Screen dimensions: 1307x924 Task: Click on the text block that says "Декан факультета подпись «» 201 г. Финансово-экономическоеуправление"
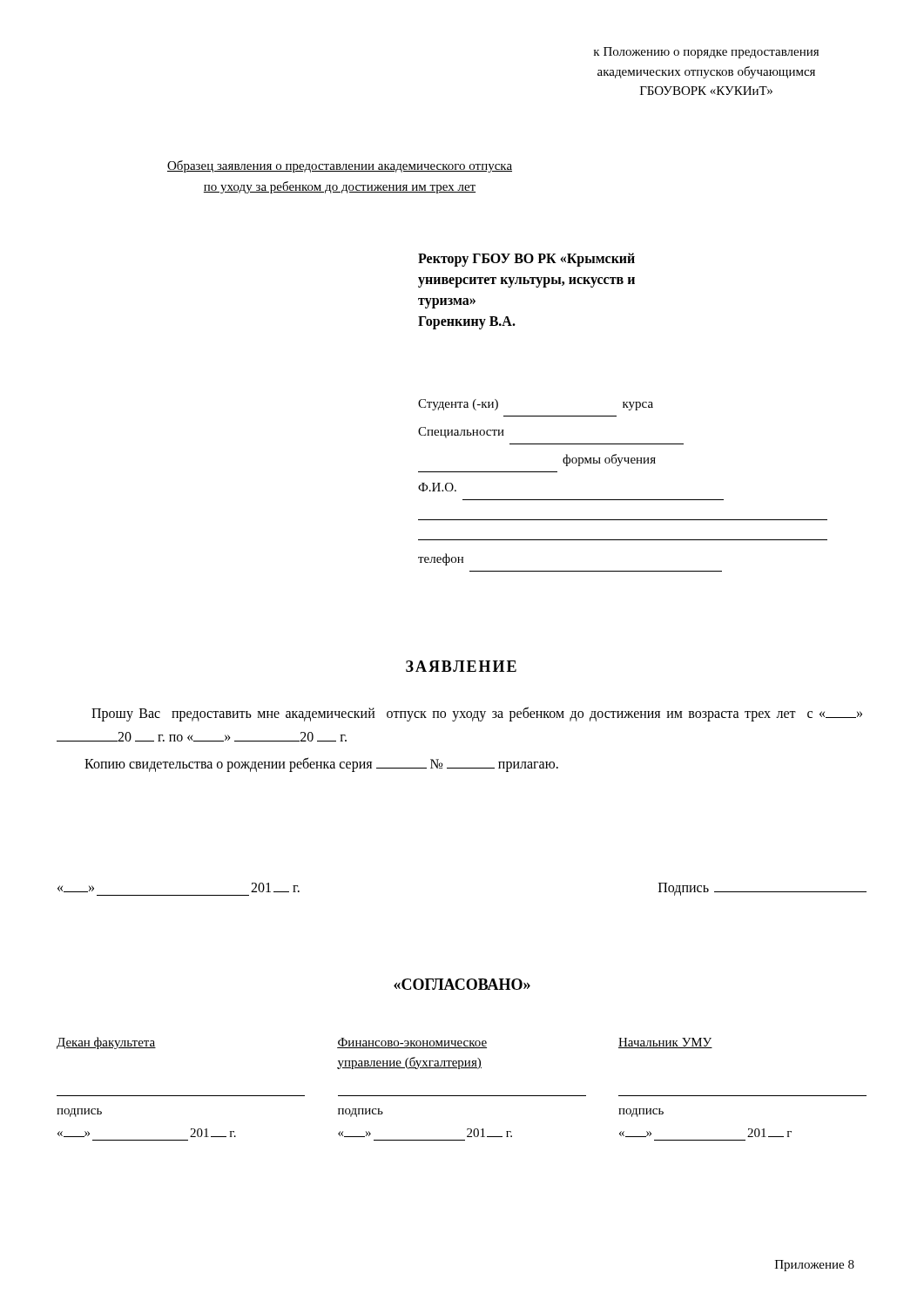[462, 1087]
